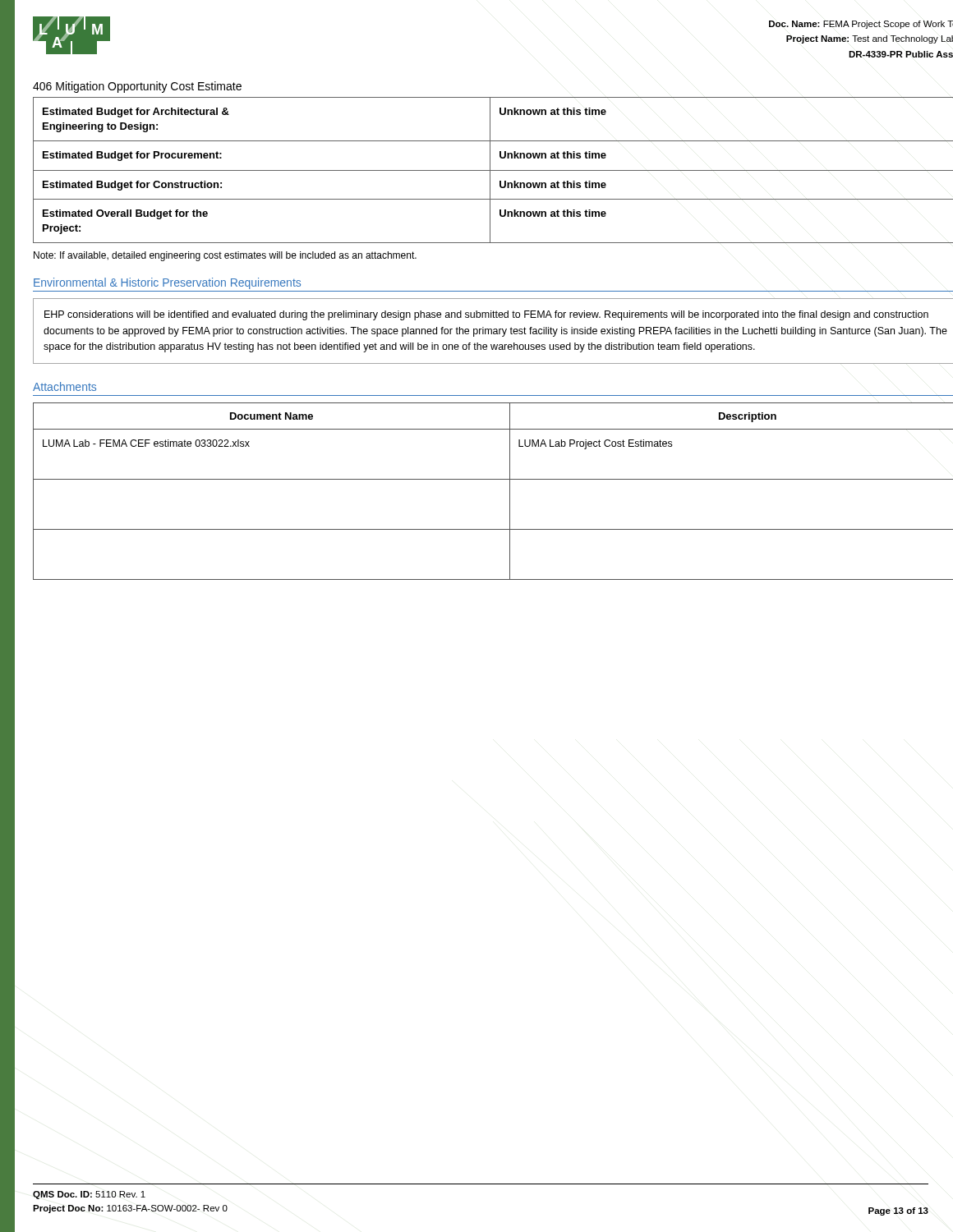
Task: Find the element starting "Note: If available, detailed engineering cost"
Action: (225, 256)
